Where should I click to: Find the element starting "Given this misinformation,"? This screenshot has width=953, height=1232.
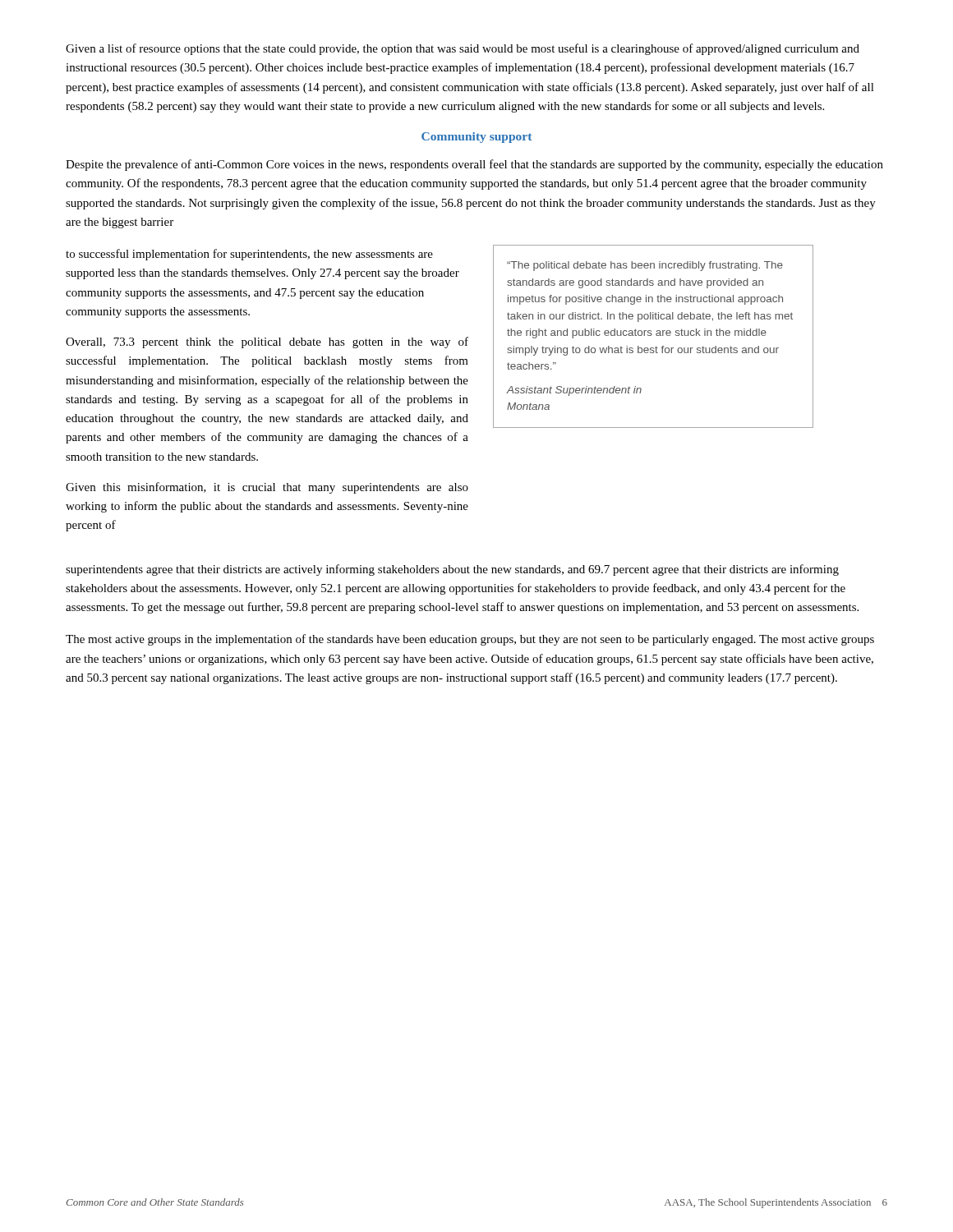(x=267, y=506)
